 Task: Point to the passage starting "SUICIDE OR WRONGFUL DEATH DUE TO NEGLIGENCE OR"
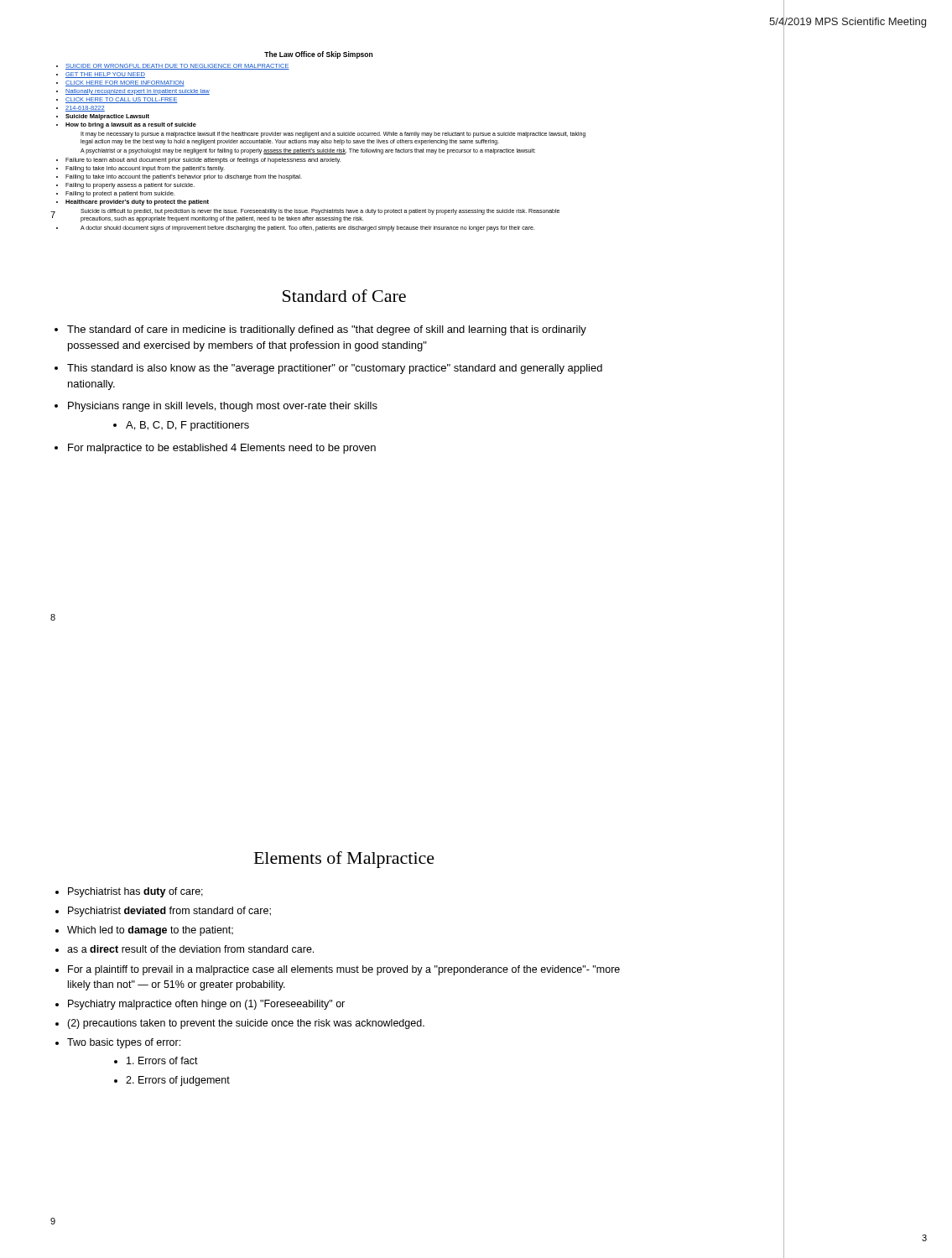[x=177, y=66]
